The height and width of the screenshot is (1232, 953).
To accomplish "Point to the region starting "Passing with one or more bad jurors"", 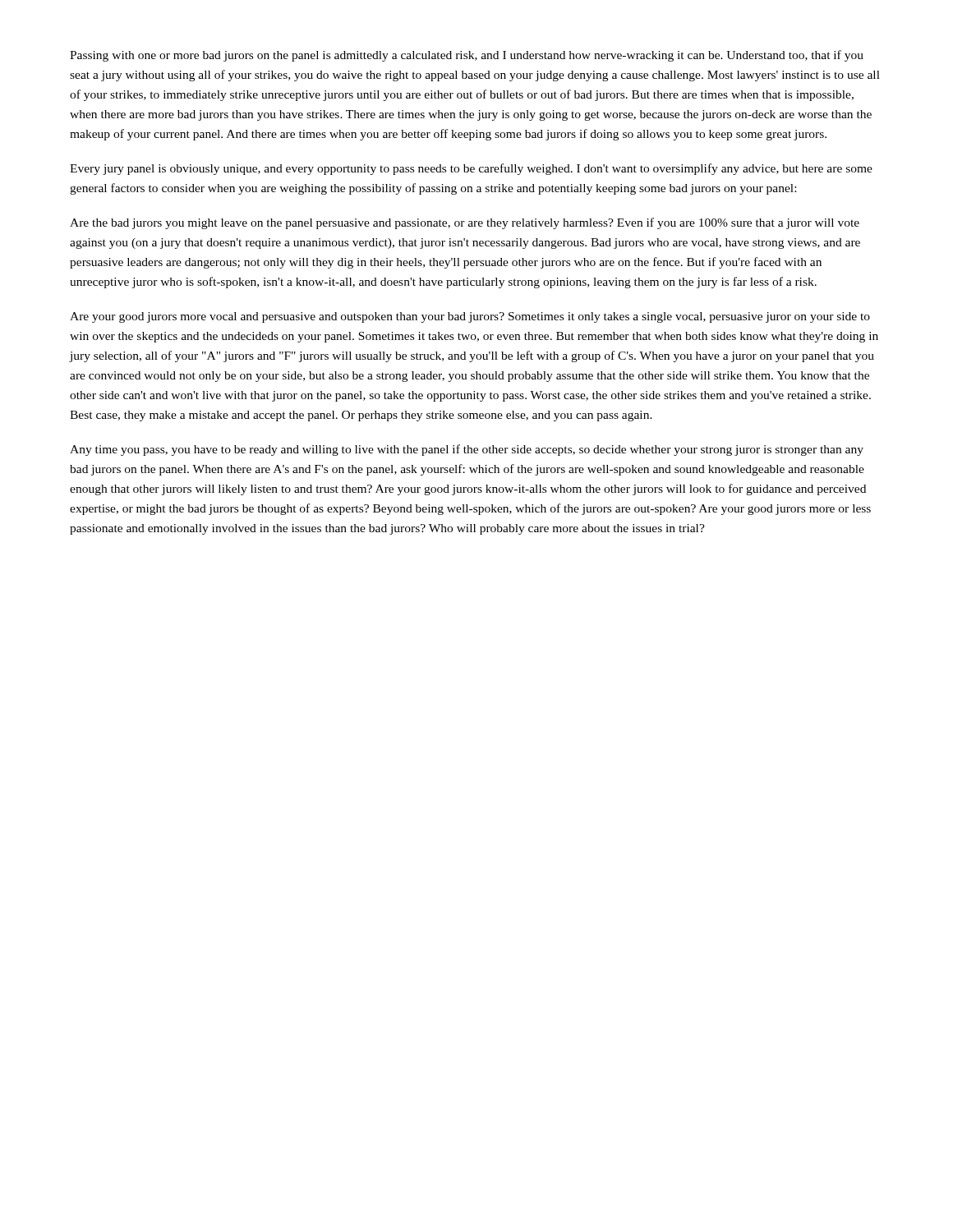I will (x=475, y=94).
